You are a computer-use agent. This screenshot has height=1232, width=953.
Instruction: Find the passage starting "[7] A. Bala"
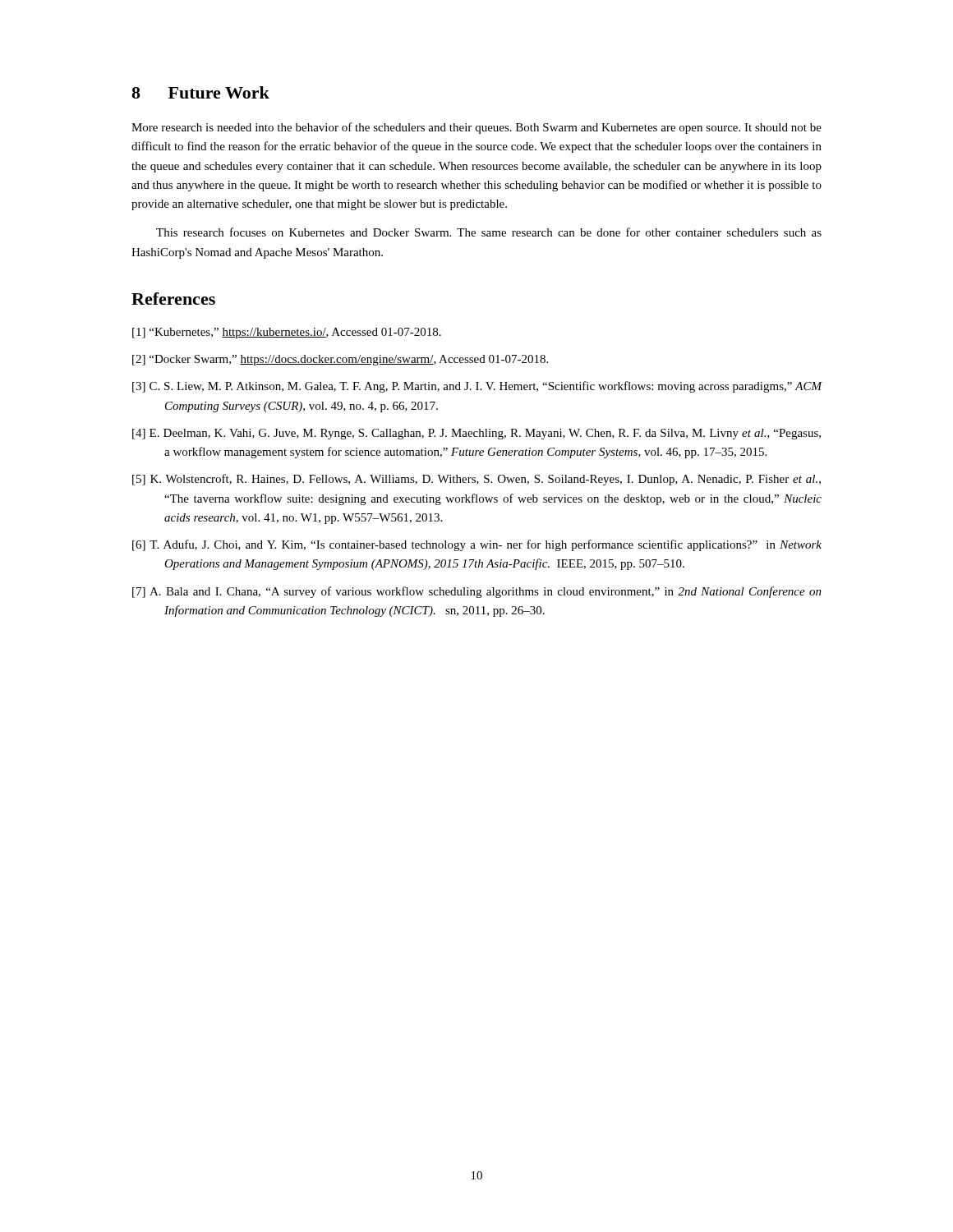476,600
